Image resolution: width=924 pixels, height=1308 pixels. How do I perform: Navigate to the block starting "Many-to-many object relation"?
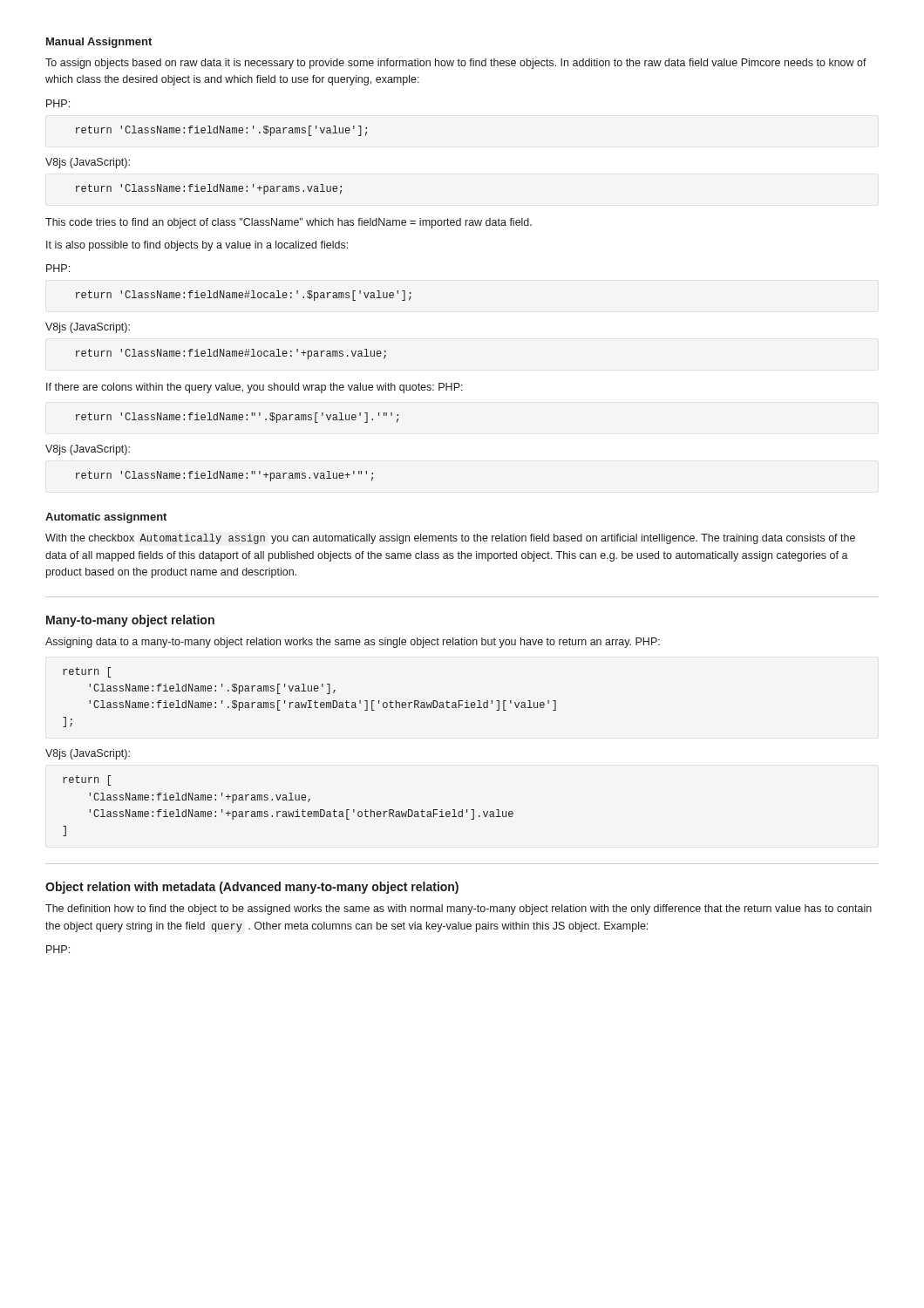[x=130, y=620]
